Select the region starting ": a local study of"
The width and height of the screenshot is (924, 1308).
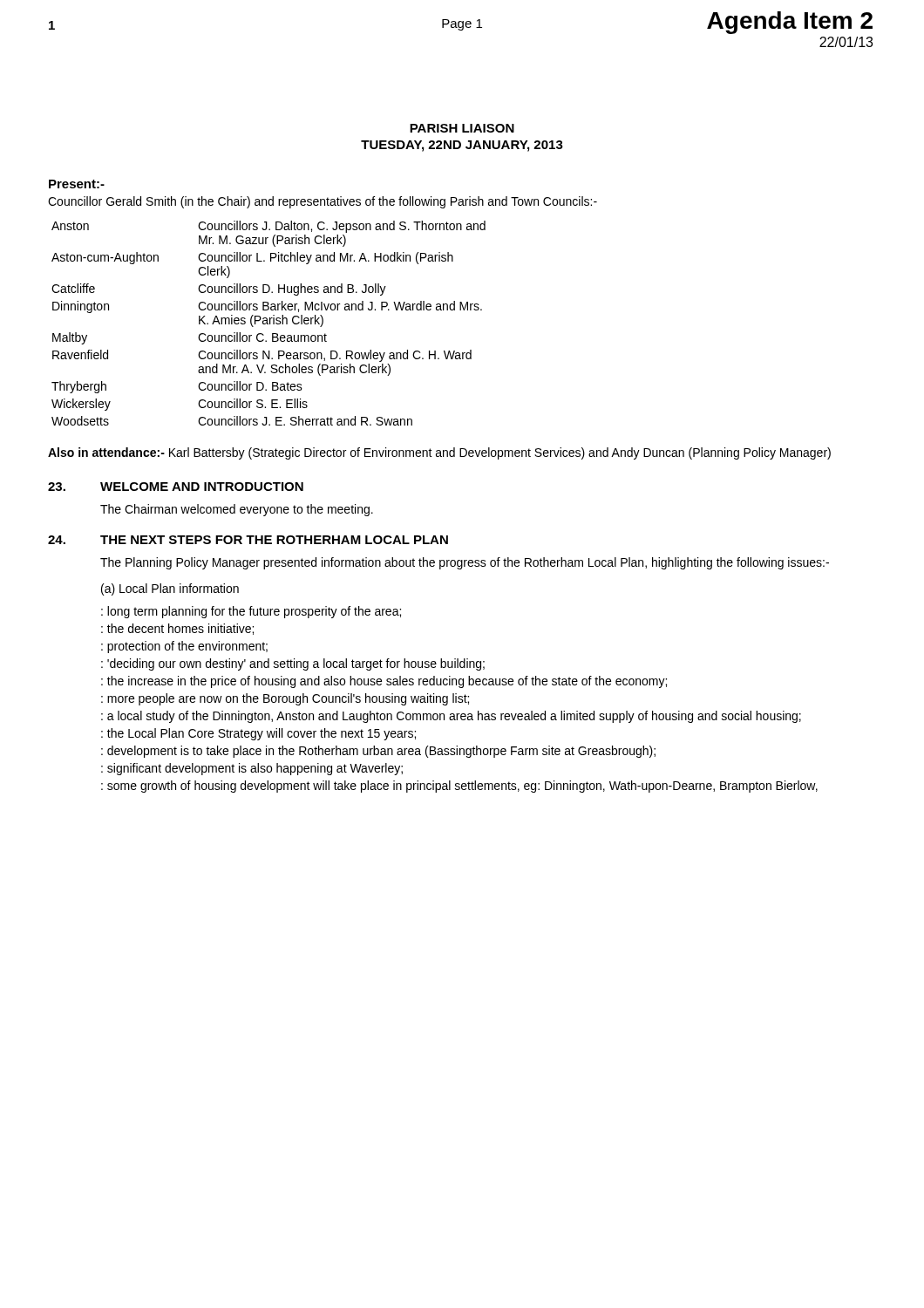[x=451, y=716]
